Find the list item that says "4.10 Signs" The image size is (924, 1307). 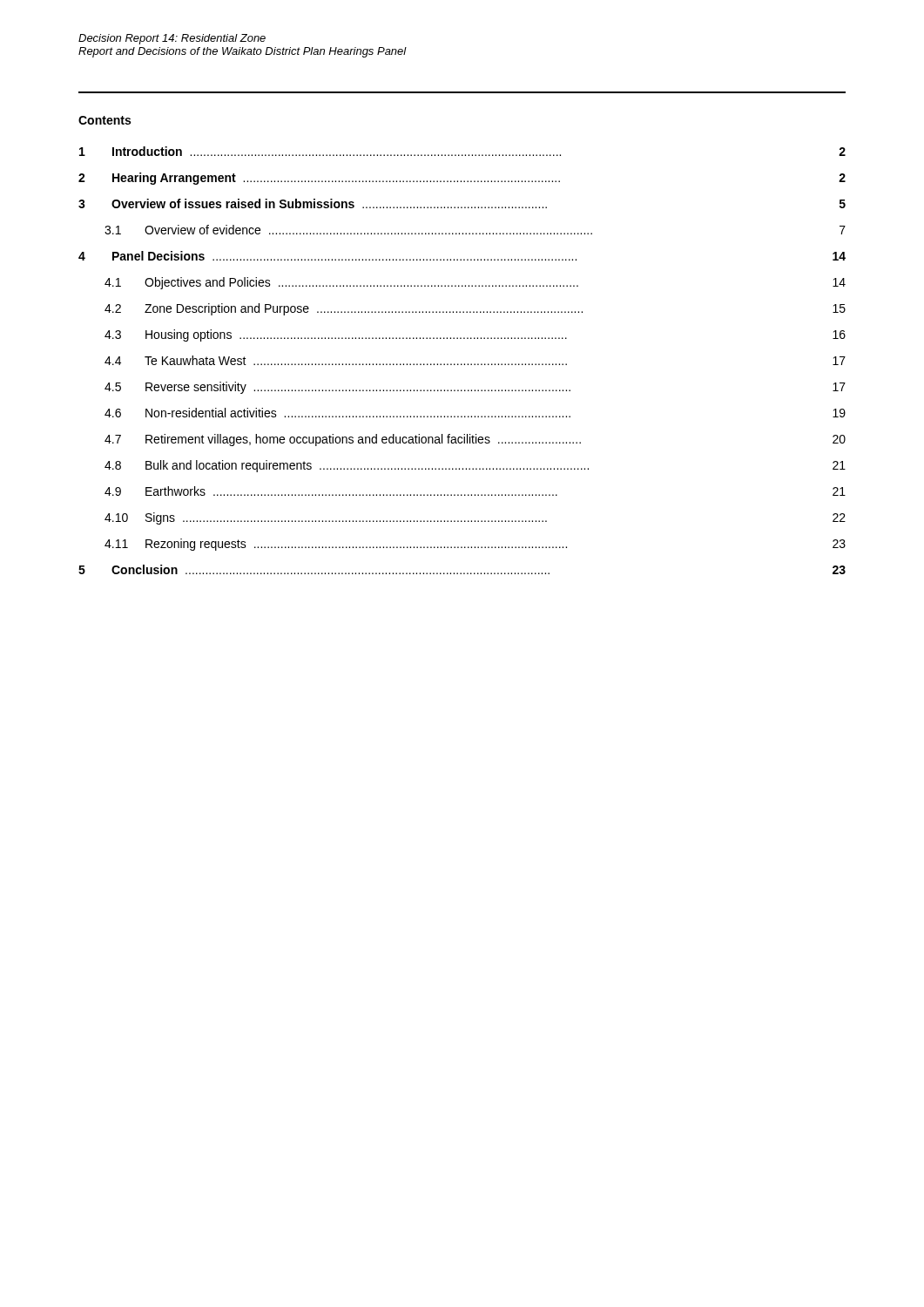[x=475, y=518]
